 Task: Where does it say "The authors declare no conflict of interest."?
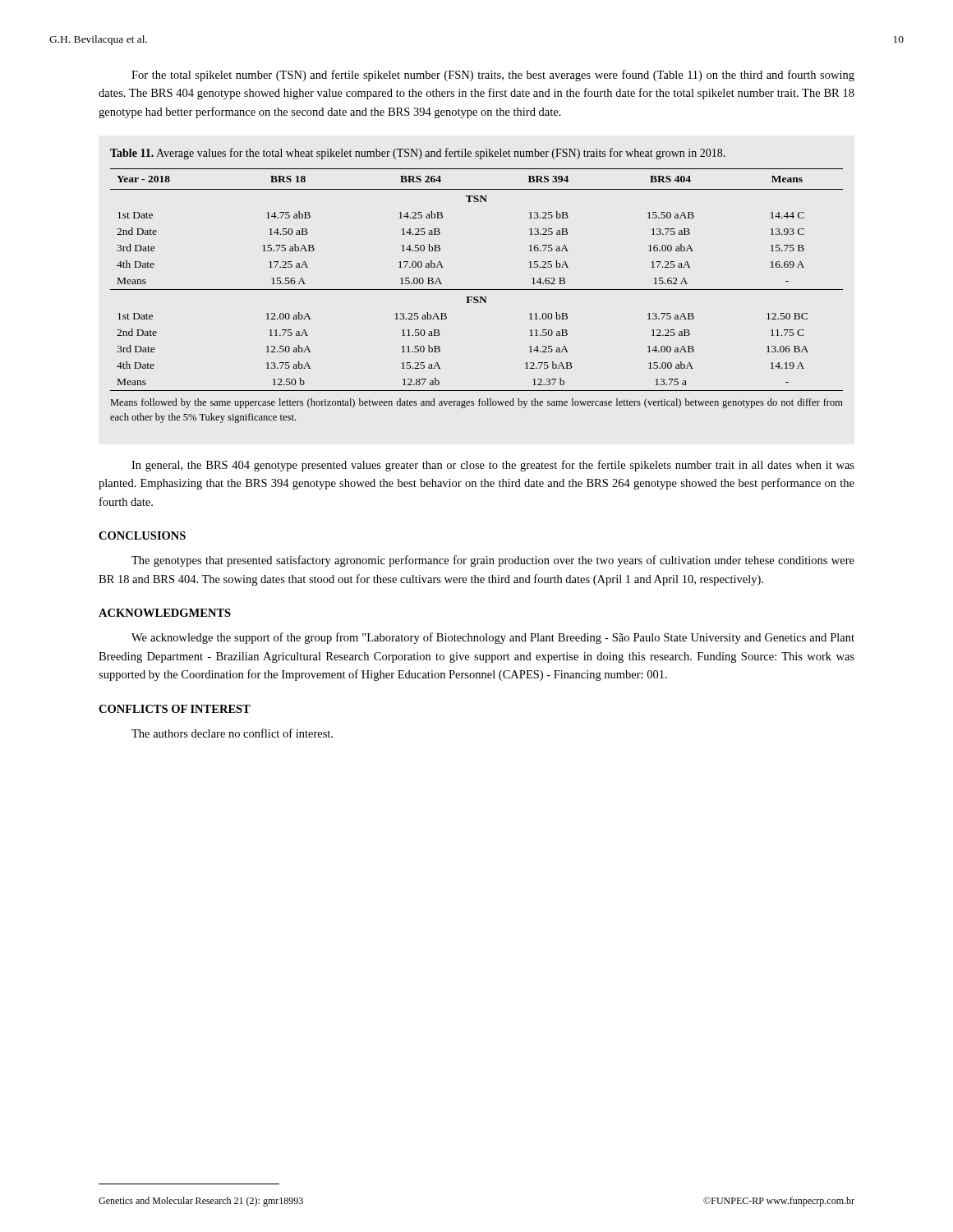(x=232, y=733)
